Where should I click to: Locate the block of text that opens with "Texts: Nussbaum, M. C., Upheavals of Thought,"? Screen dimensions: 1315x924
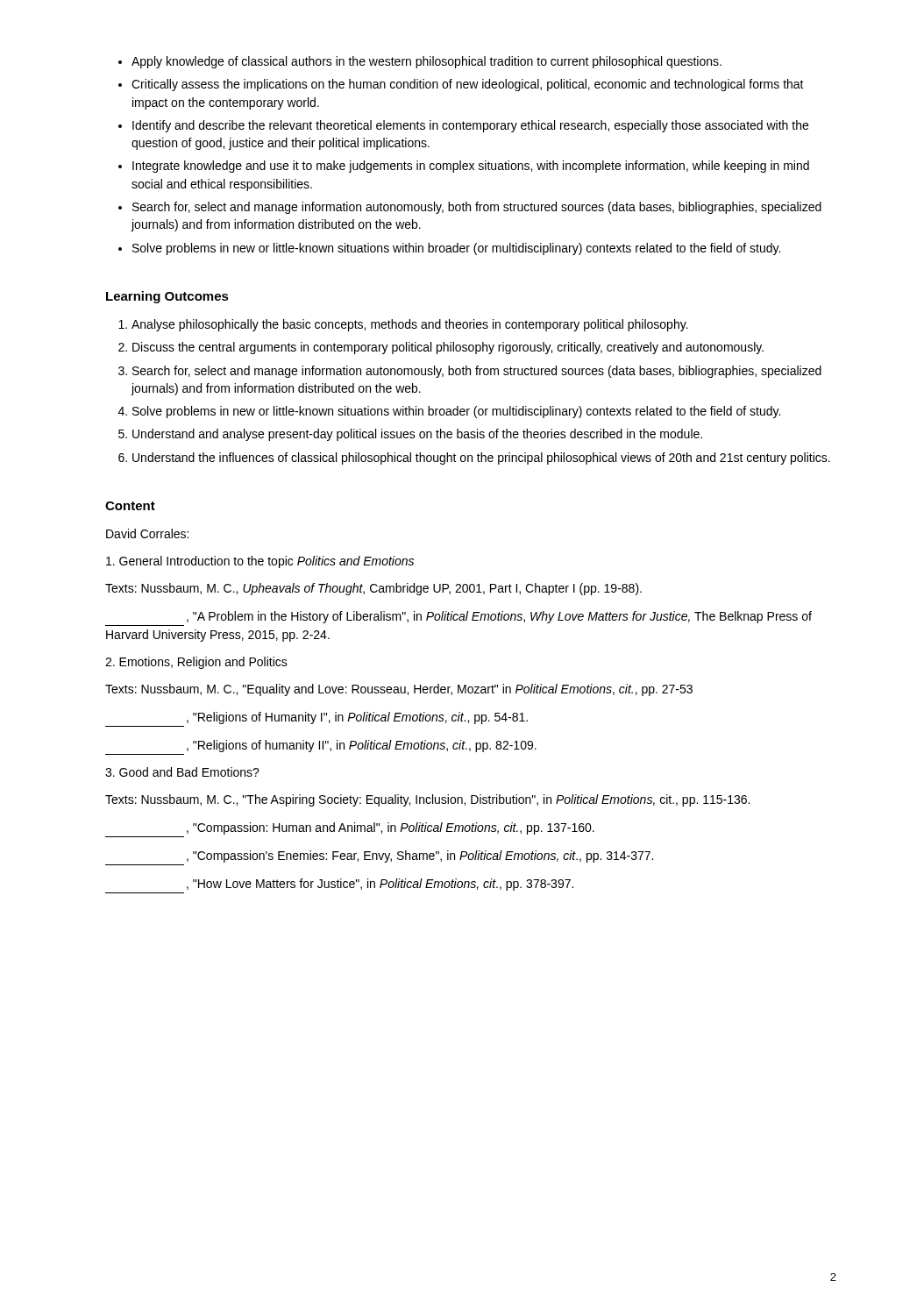coord(374,588)
